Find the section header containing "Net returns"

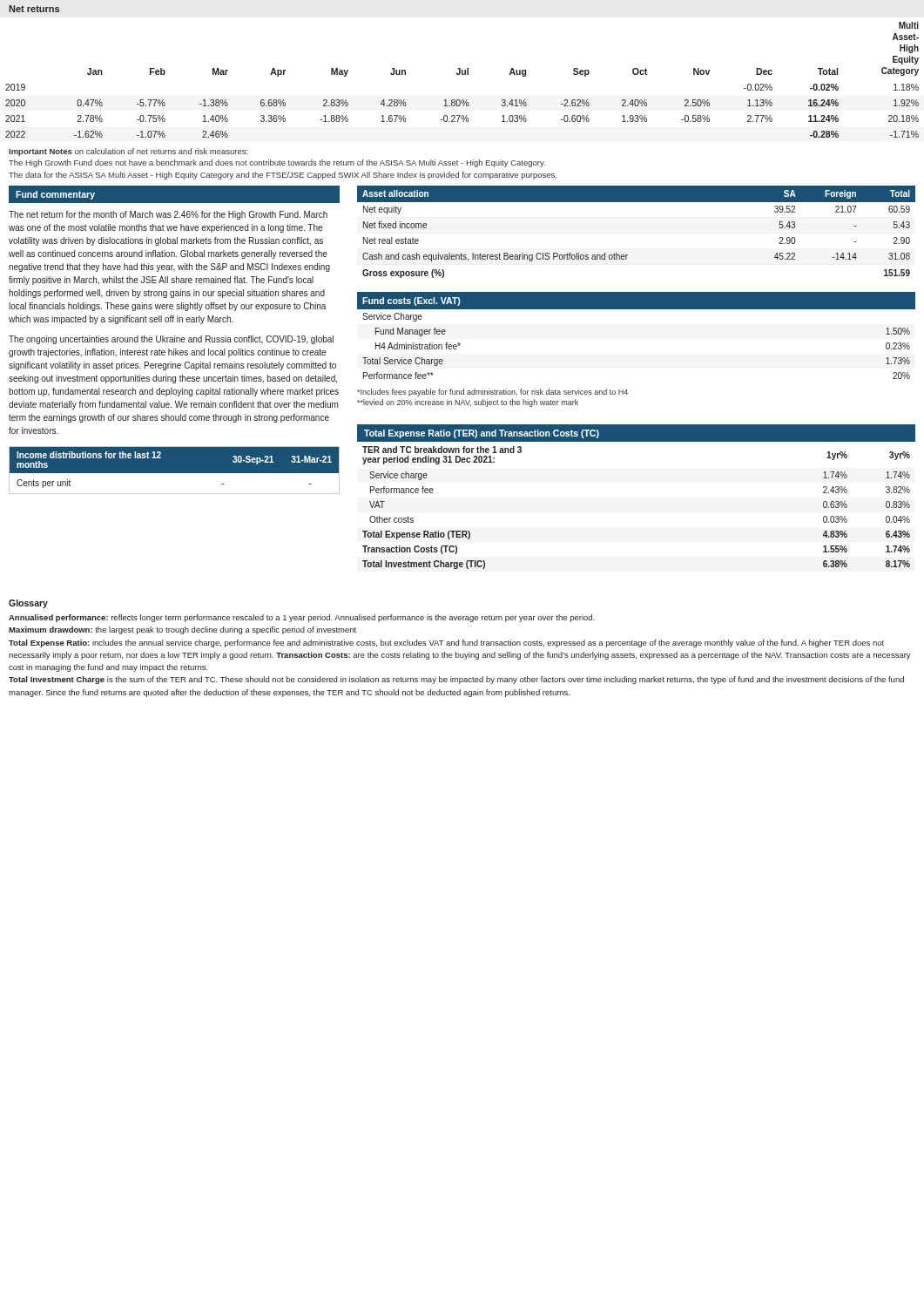point(34,9)
